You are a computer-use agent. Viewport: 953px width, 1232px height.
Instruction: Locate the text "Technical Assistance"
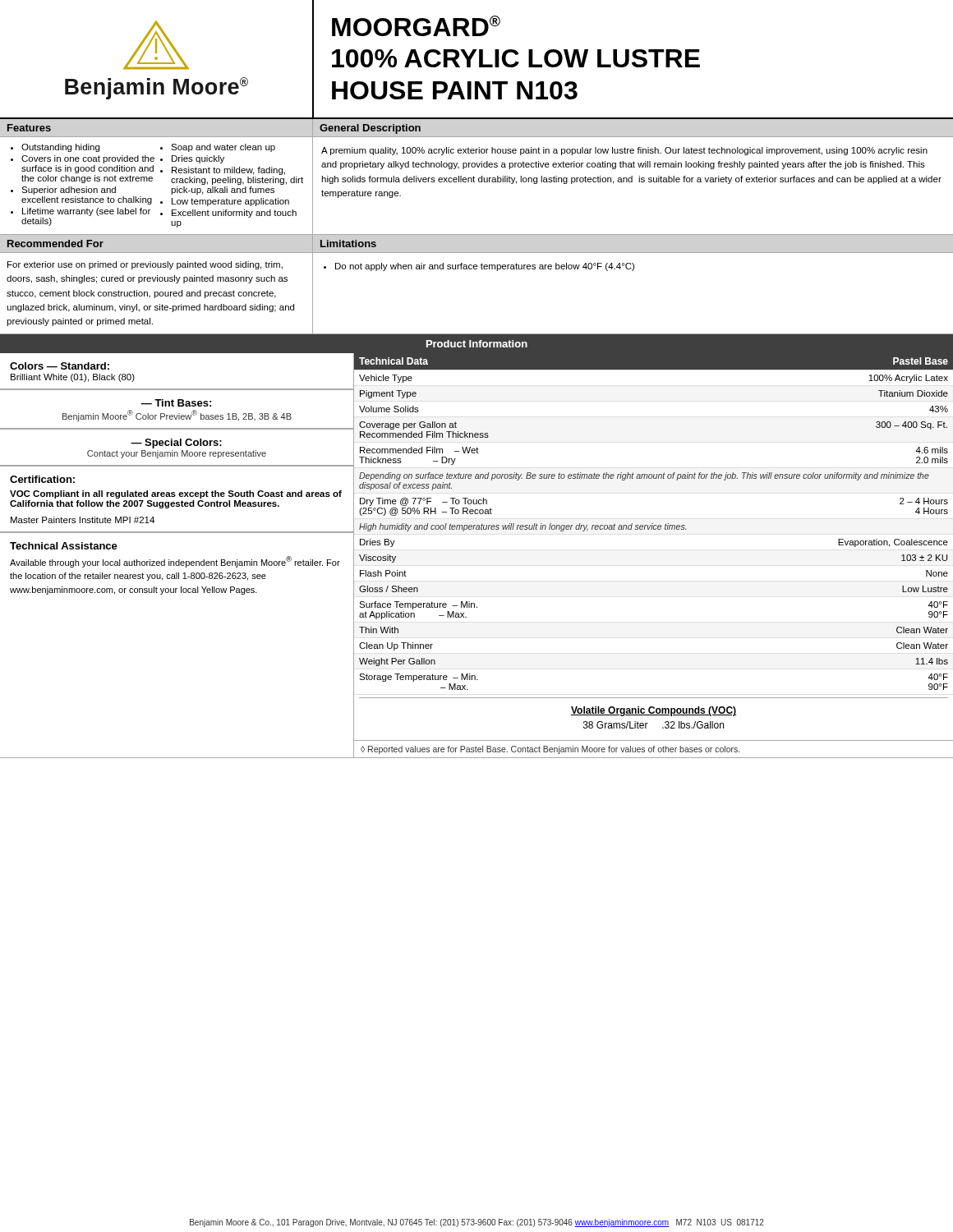click(x=64, y=546)
